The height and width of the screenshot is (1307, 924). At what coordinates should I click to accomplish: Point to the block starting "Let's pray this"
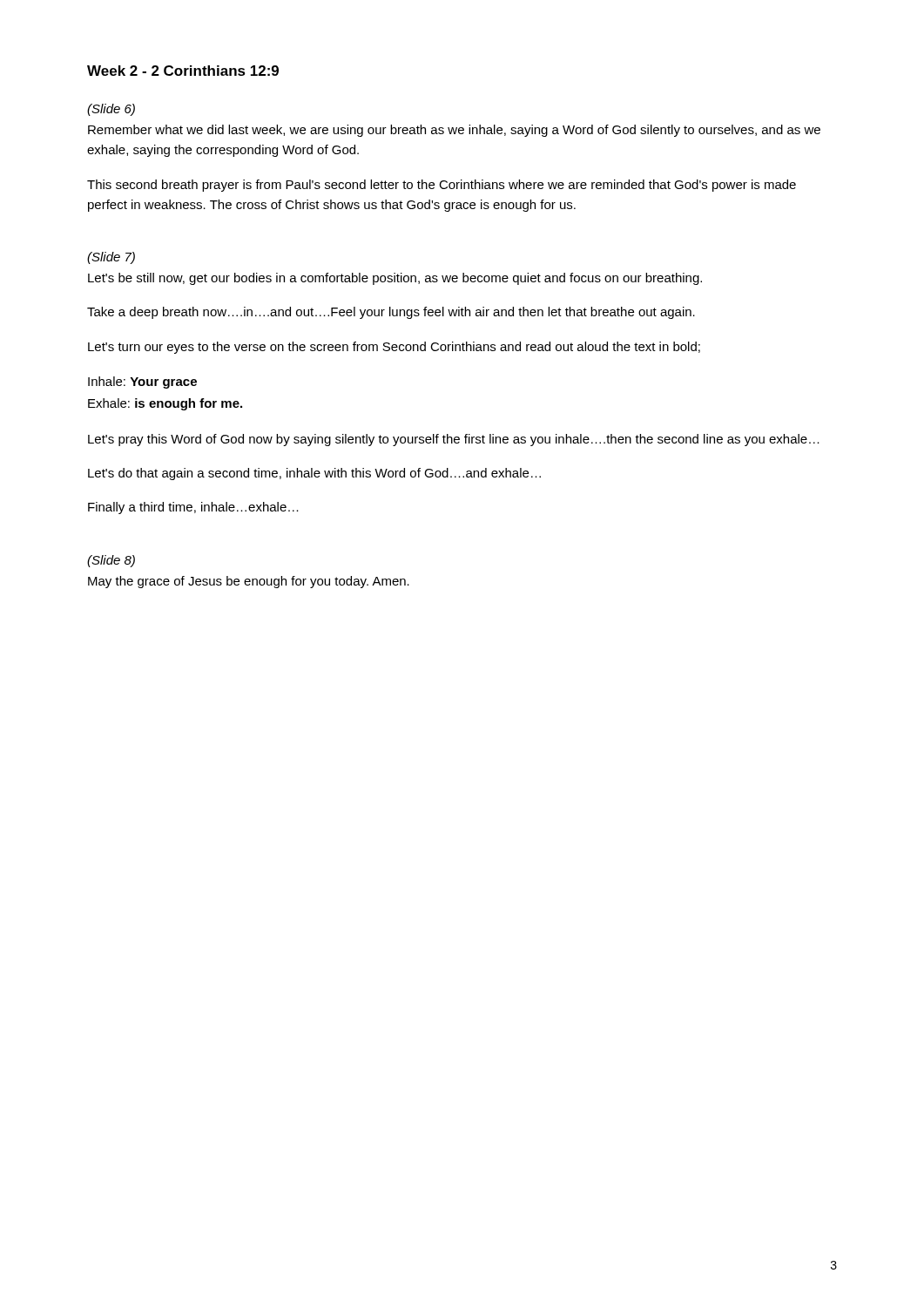pyautogui.click(x=454, y=438)
